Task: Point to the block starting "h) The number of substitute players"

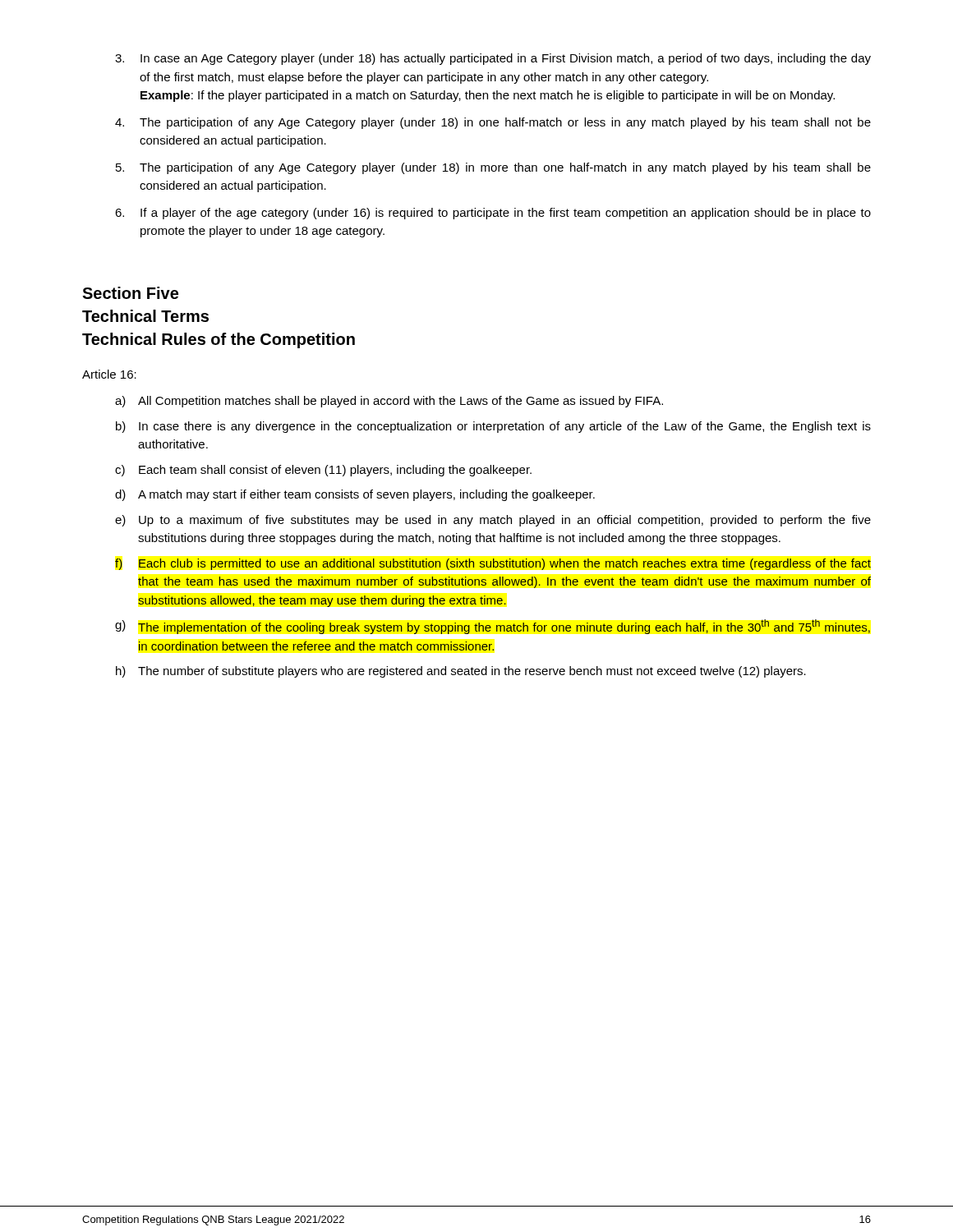Action: [x=493, y=671]
